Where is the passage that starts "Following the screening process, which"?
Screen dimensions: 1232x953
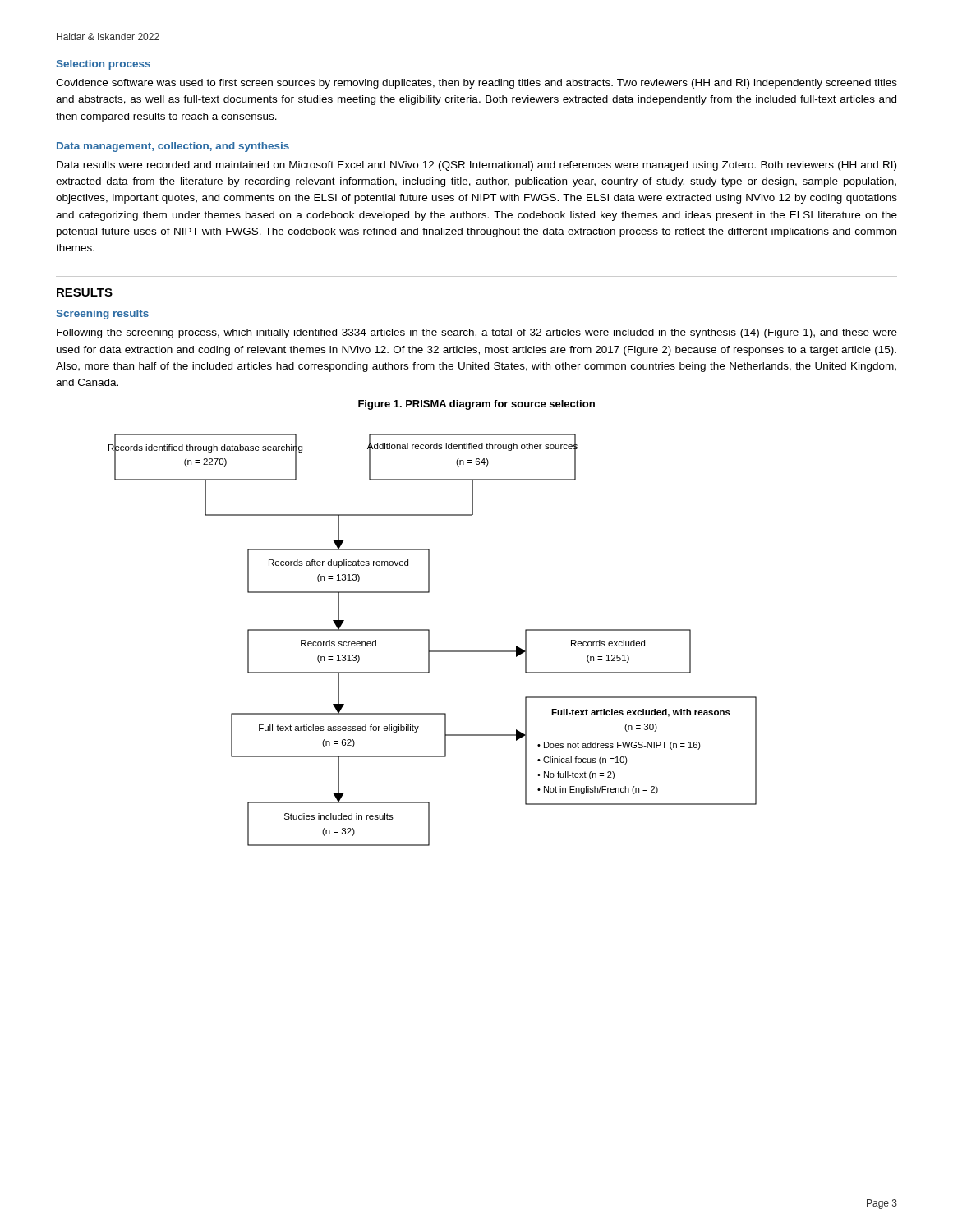coord(476,358)
